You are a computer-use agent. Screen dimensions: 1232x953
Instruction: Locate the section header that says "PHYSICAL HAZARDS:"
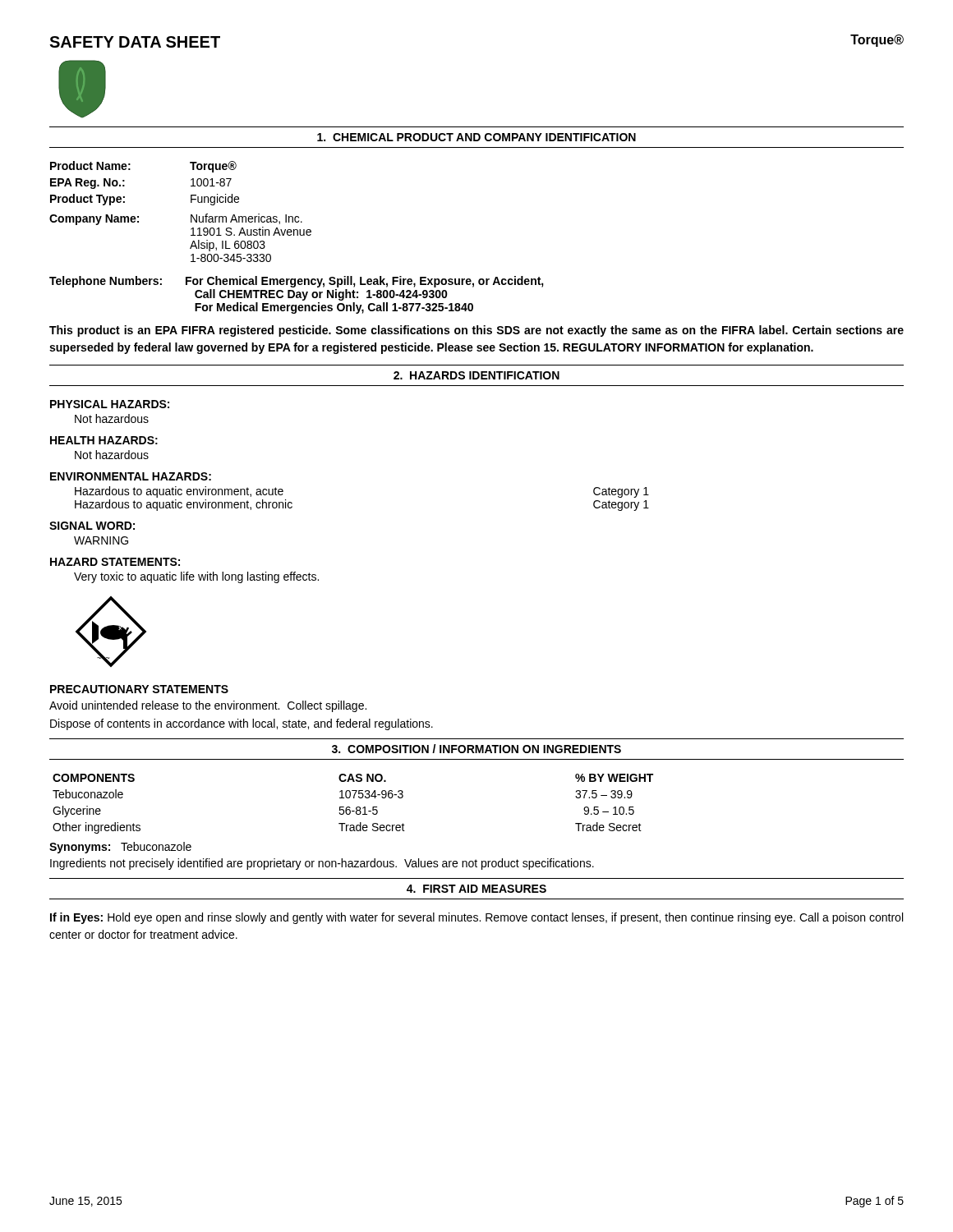[x=110, y=404]
